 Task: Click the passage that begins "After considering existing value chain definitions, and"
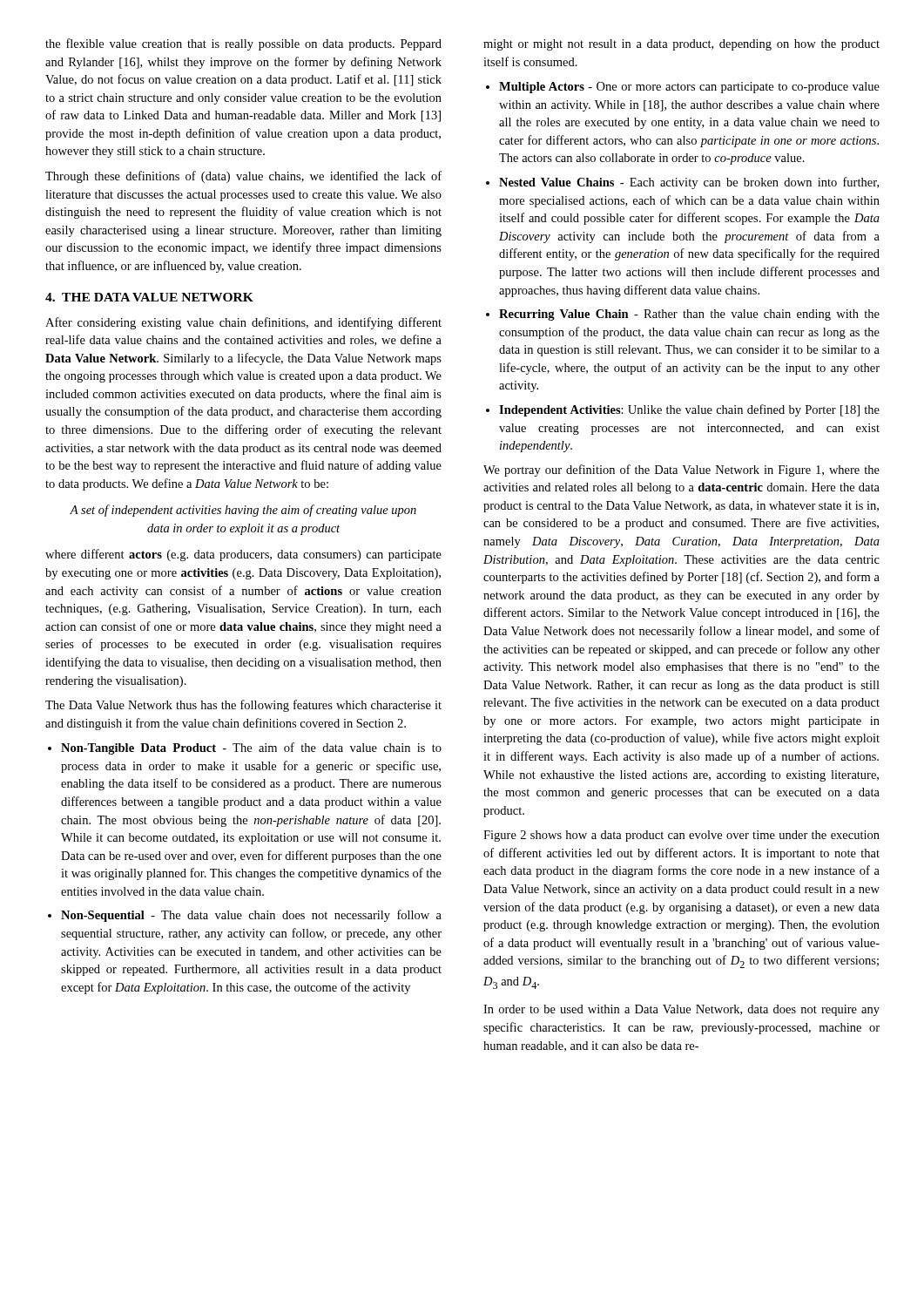click(243, 403)
